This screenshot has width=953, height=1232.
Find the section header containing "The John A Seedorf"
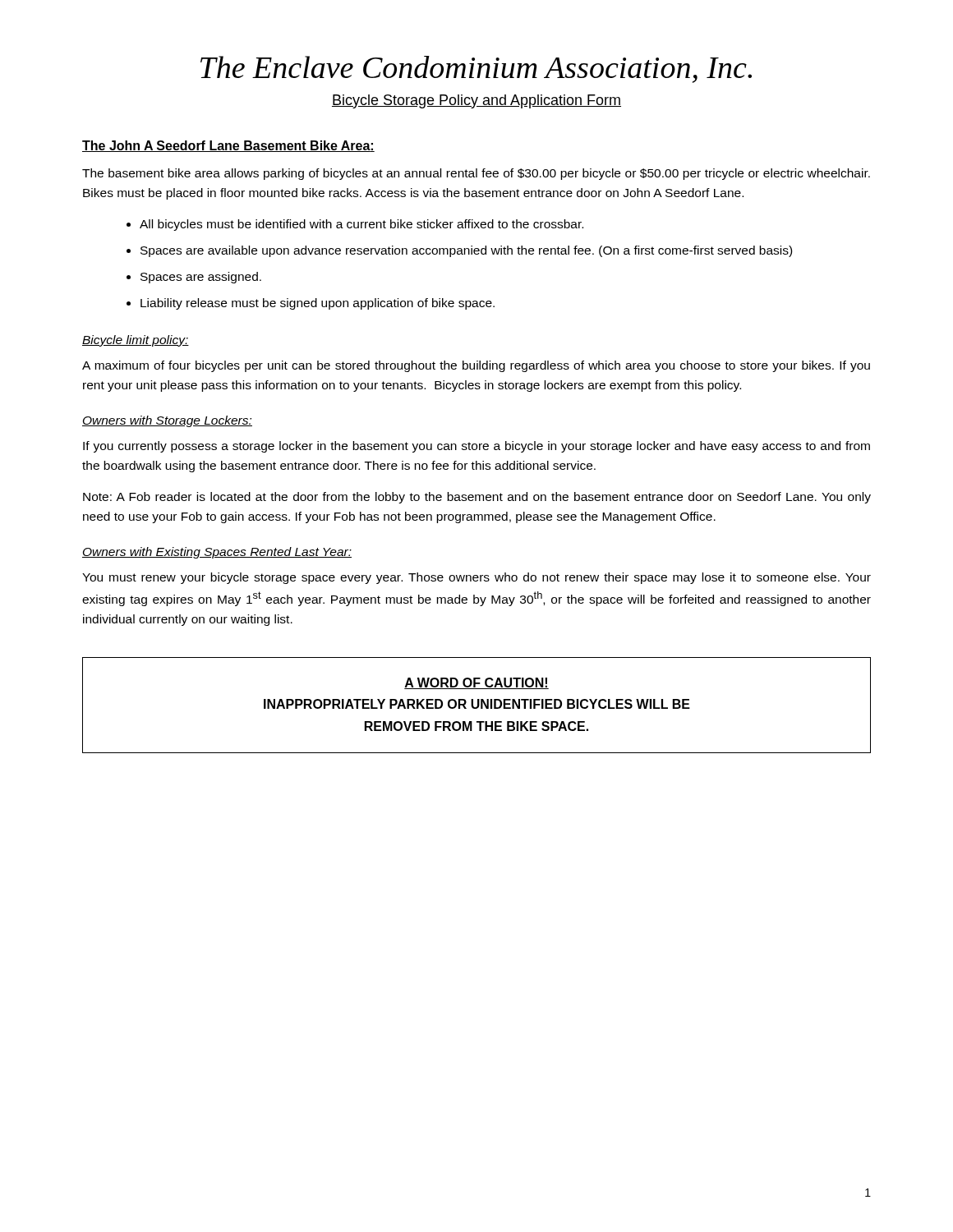click(228, 145)
